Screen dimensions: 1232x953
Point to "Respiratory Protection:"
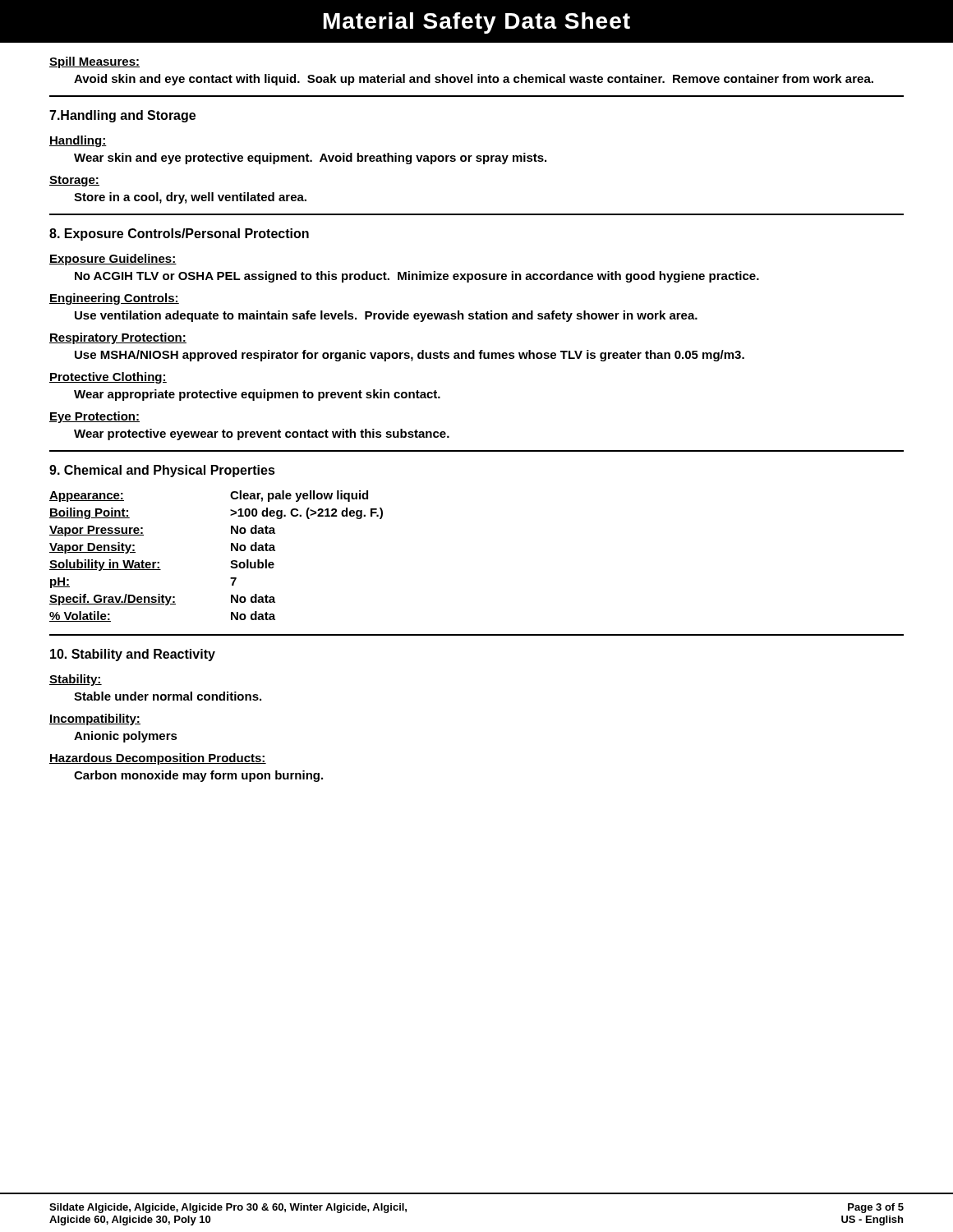[x=118, y=337]
